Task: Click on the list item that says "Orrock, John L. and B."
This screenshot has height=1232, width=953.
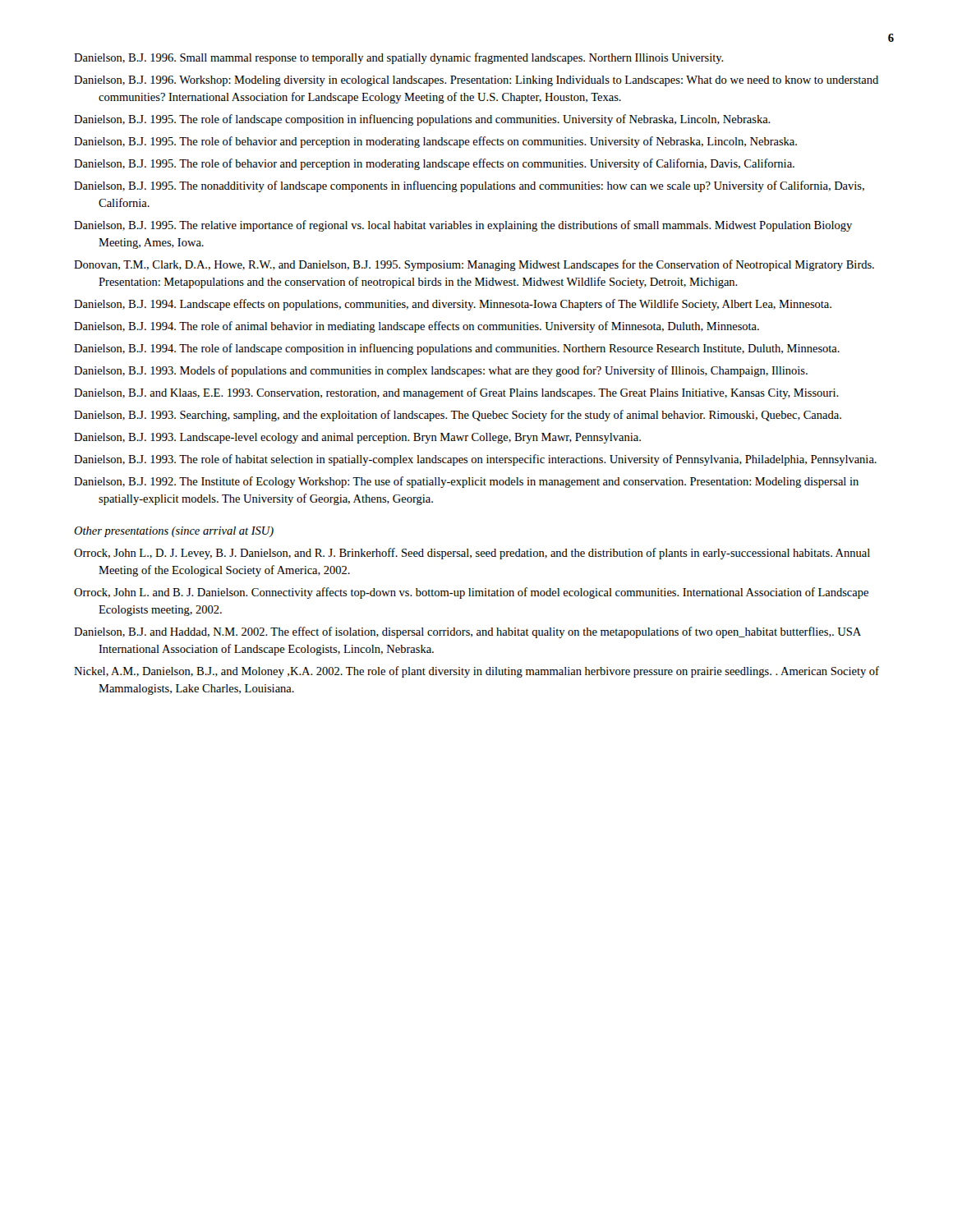Action: pos(471,601)
